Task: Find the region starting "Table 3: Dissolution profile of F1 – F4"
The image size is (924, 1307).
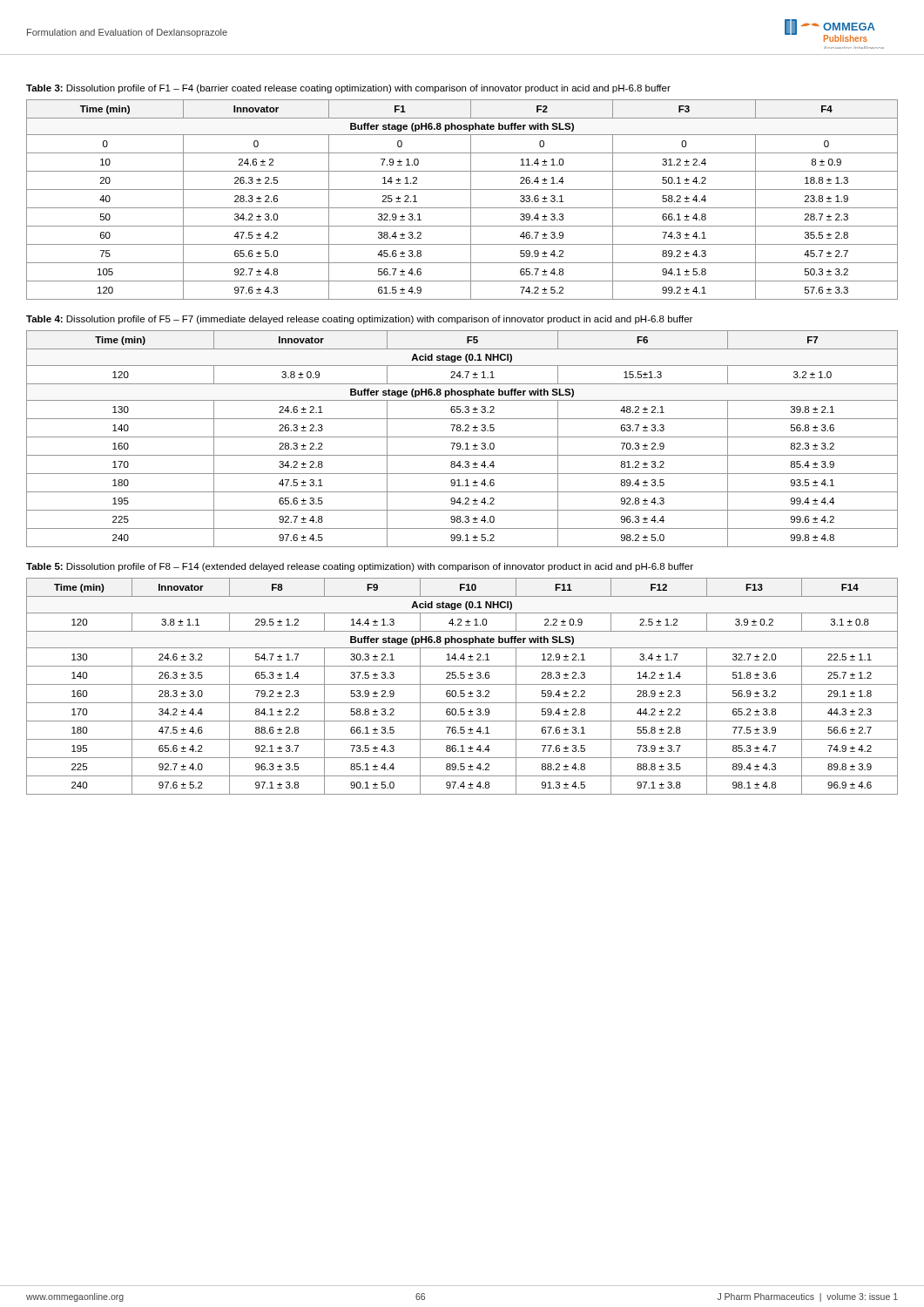Action: 348,88
